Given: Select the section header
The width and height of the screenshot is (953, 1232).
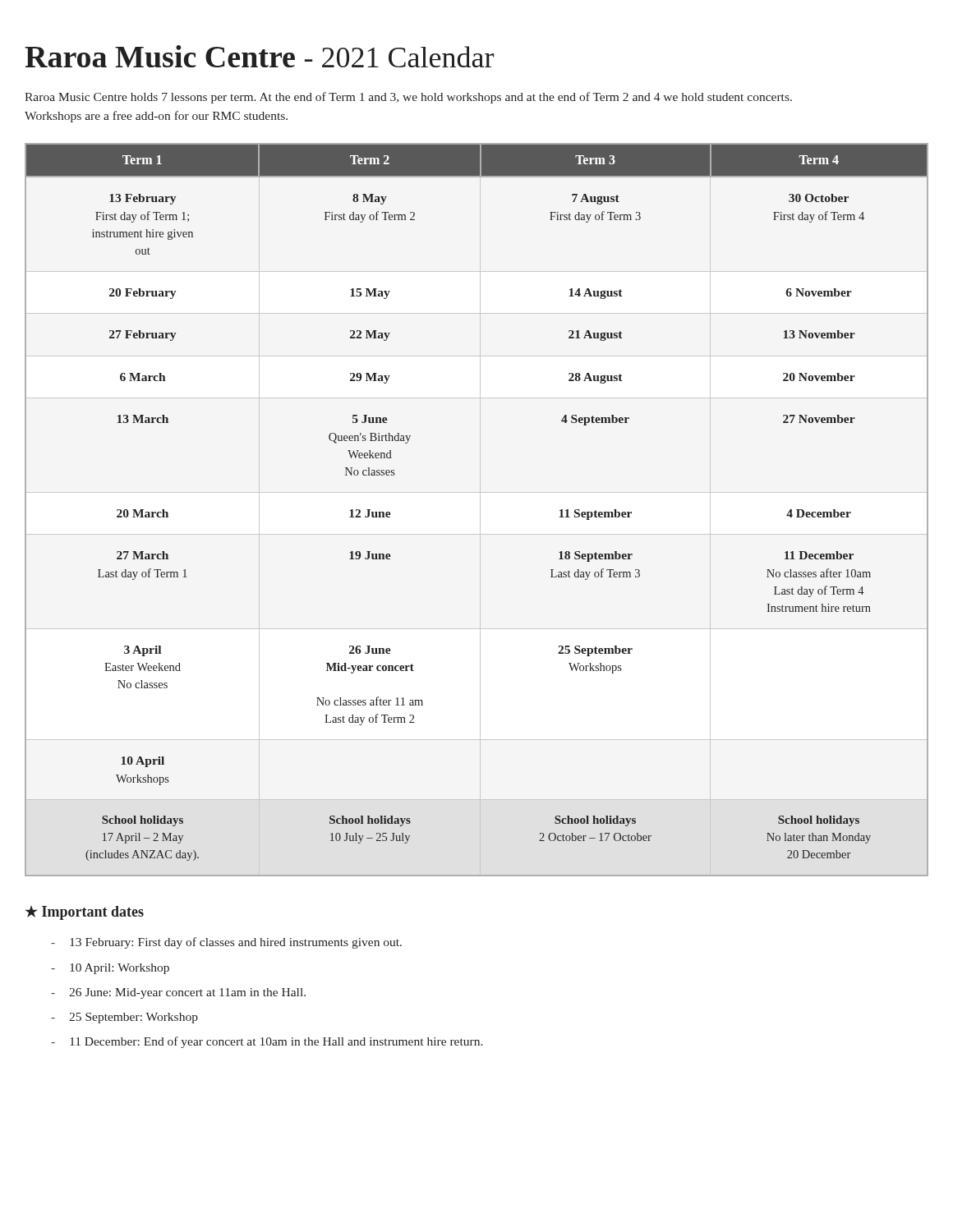Looking at the screenshot, I should click(x=84, y=912).
